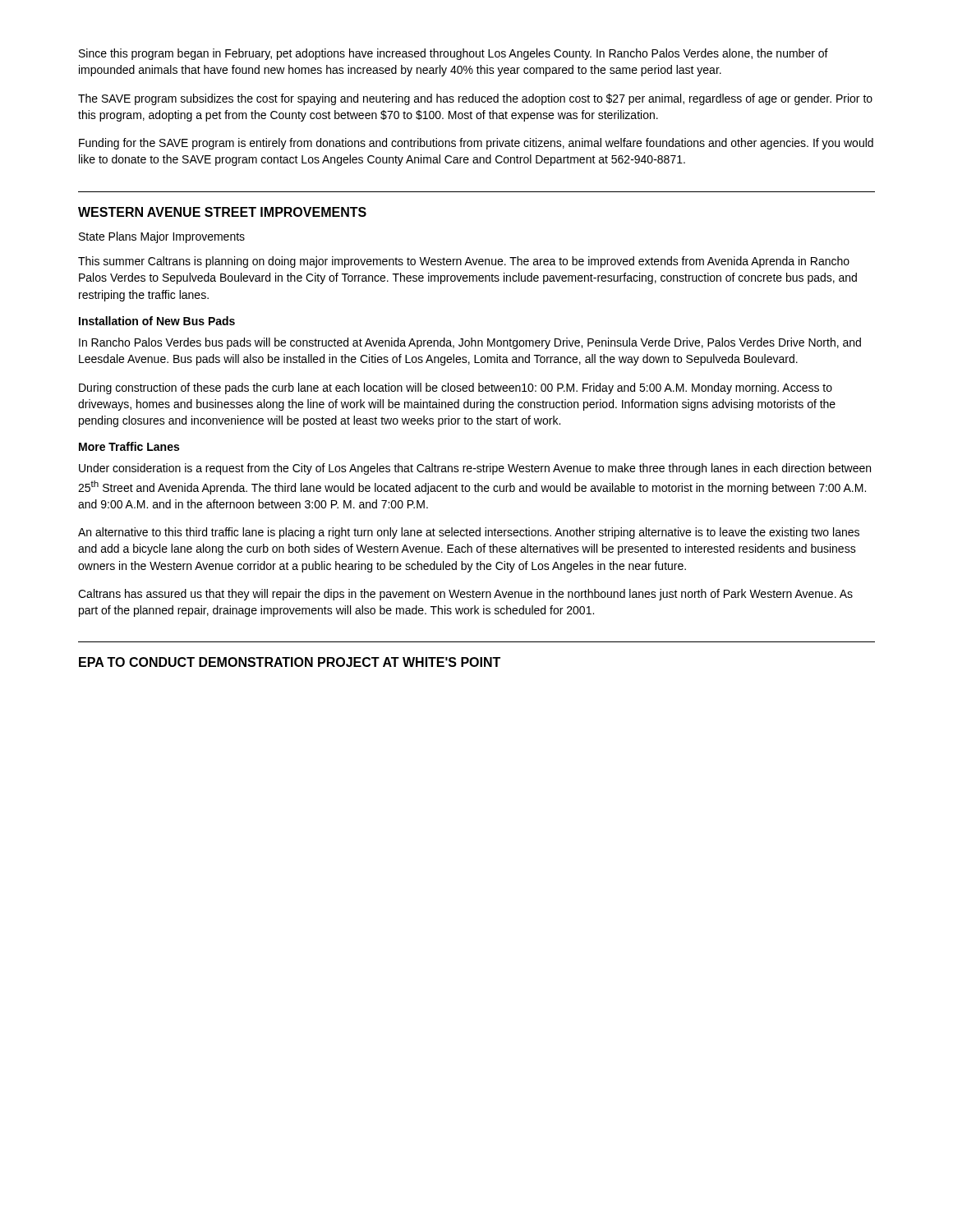Click on the text block that reads "This summer Caltrans is planning on"

[x=468, y=278]
